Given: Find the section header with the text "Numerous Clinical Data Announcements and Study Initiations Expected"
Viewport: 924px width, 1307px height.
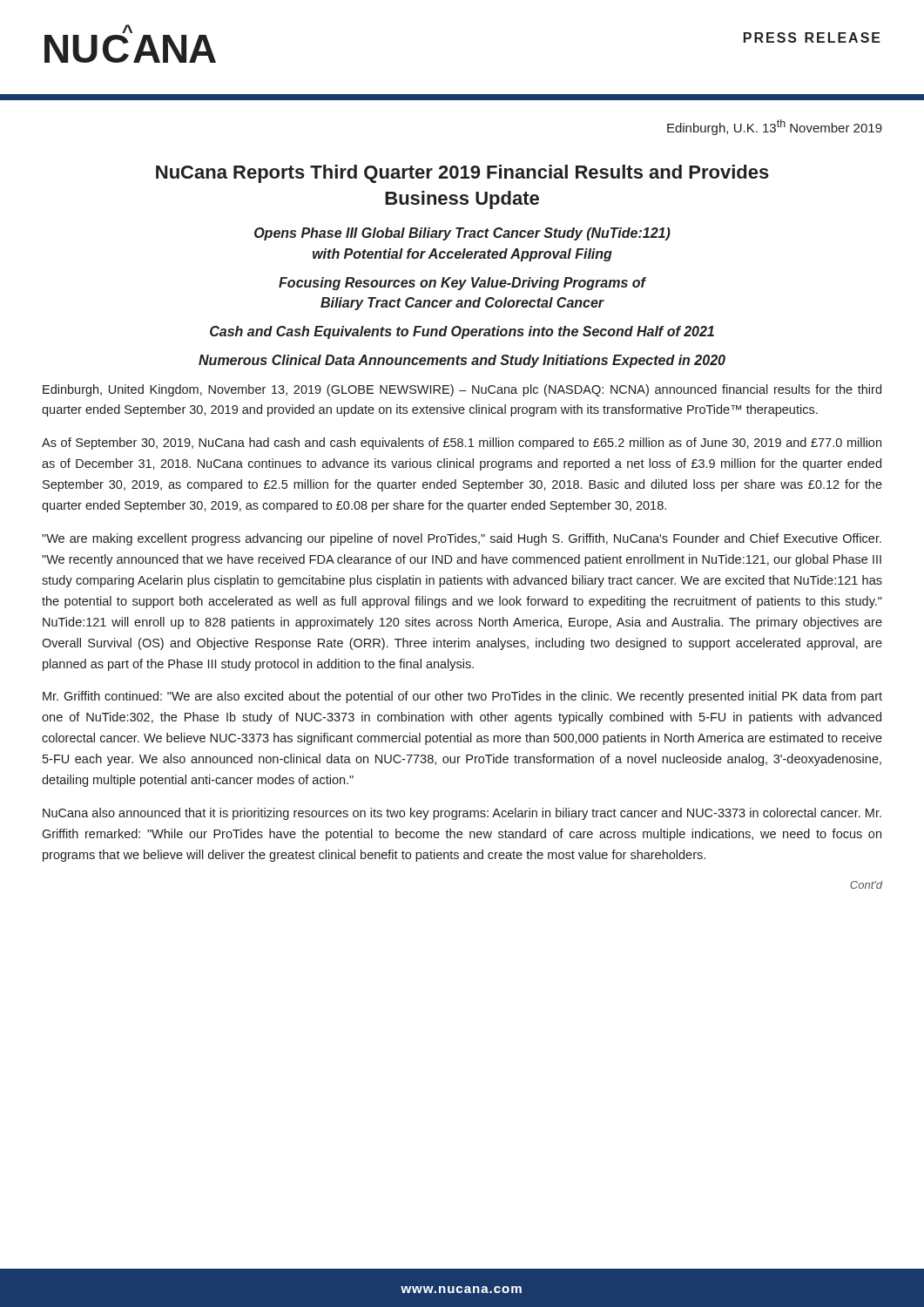Looking at the screenshot, I should [x=462, y=361].
